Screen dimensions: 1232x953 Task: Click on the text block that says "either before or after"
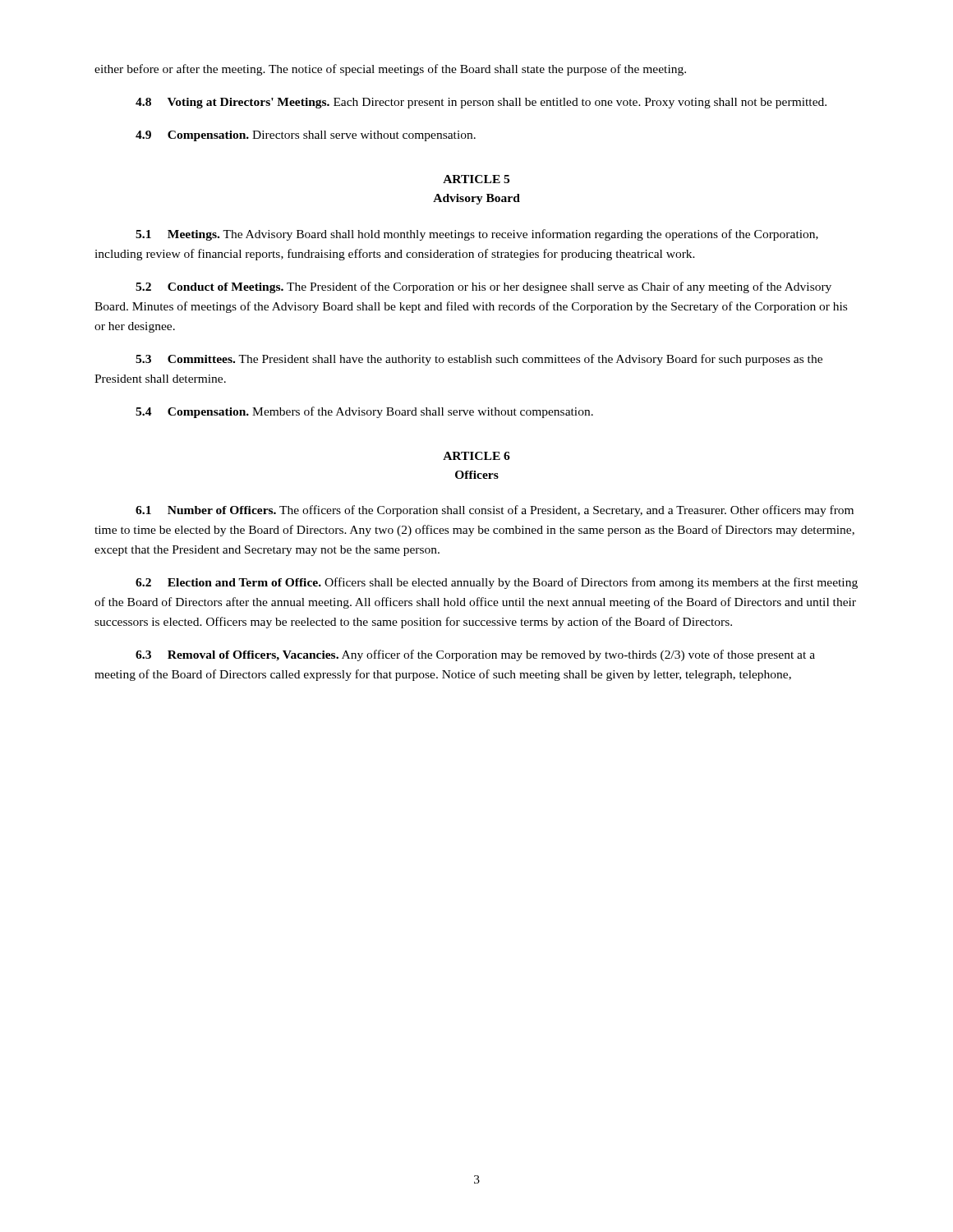pyautogui.click(x=476, y=69)
